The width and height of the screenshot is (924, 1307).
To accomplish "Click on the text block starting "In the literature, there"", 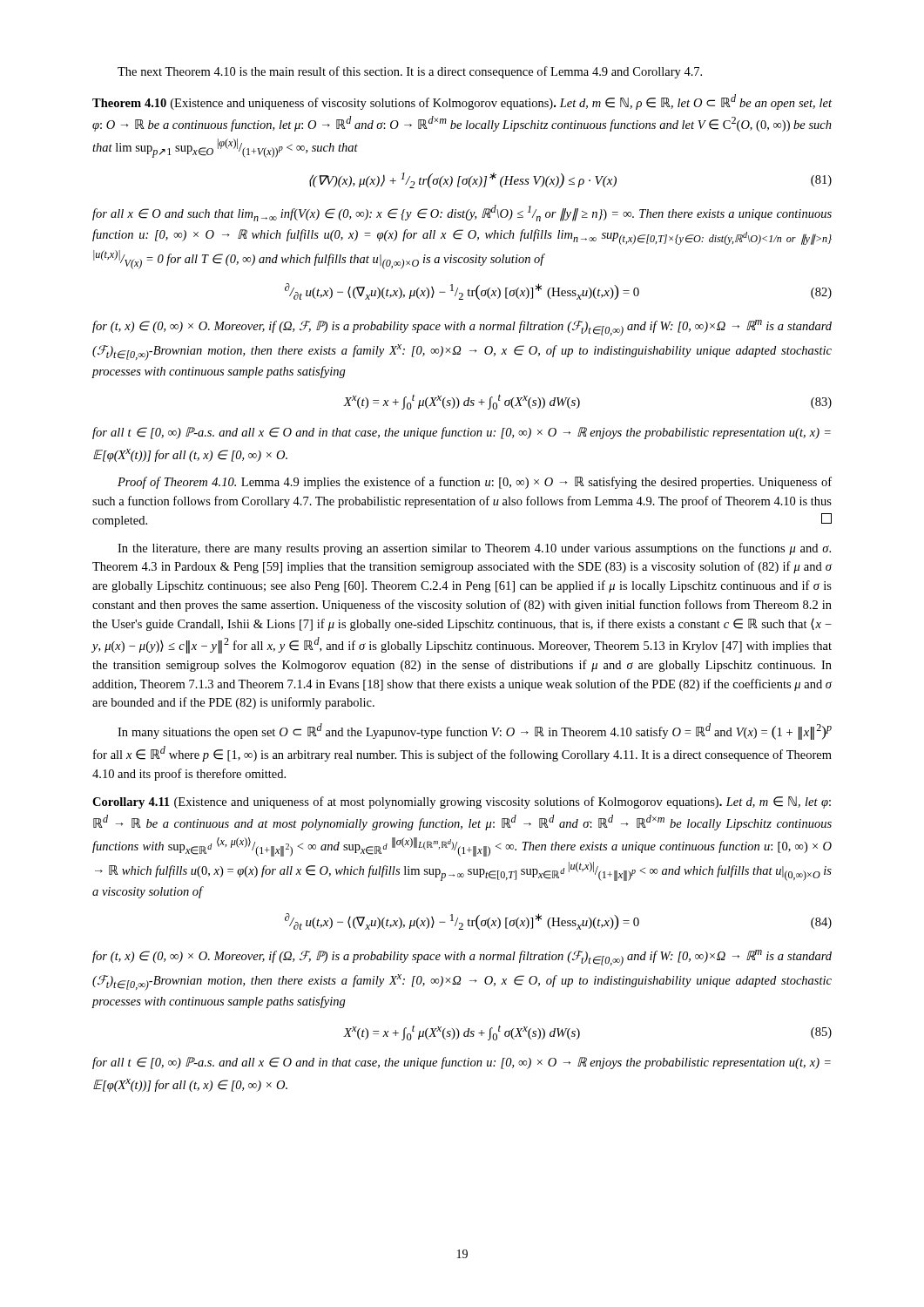I will coord(462,661).
